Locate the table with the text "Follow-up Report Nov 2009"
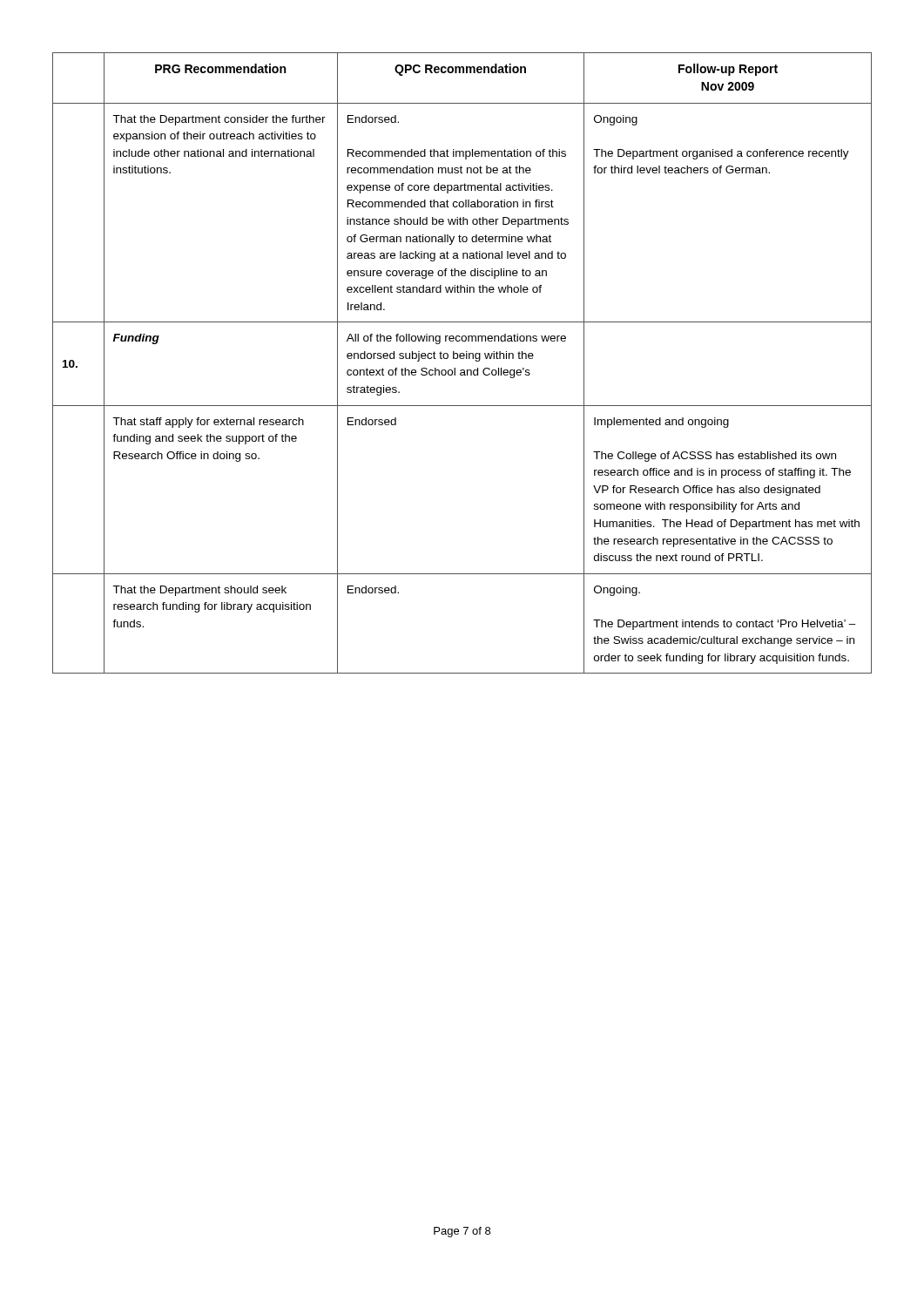Viewport: 924px width, 1307px height. [462, 363]
